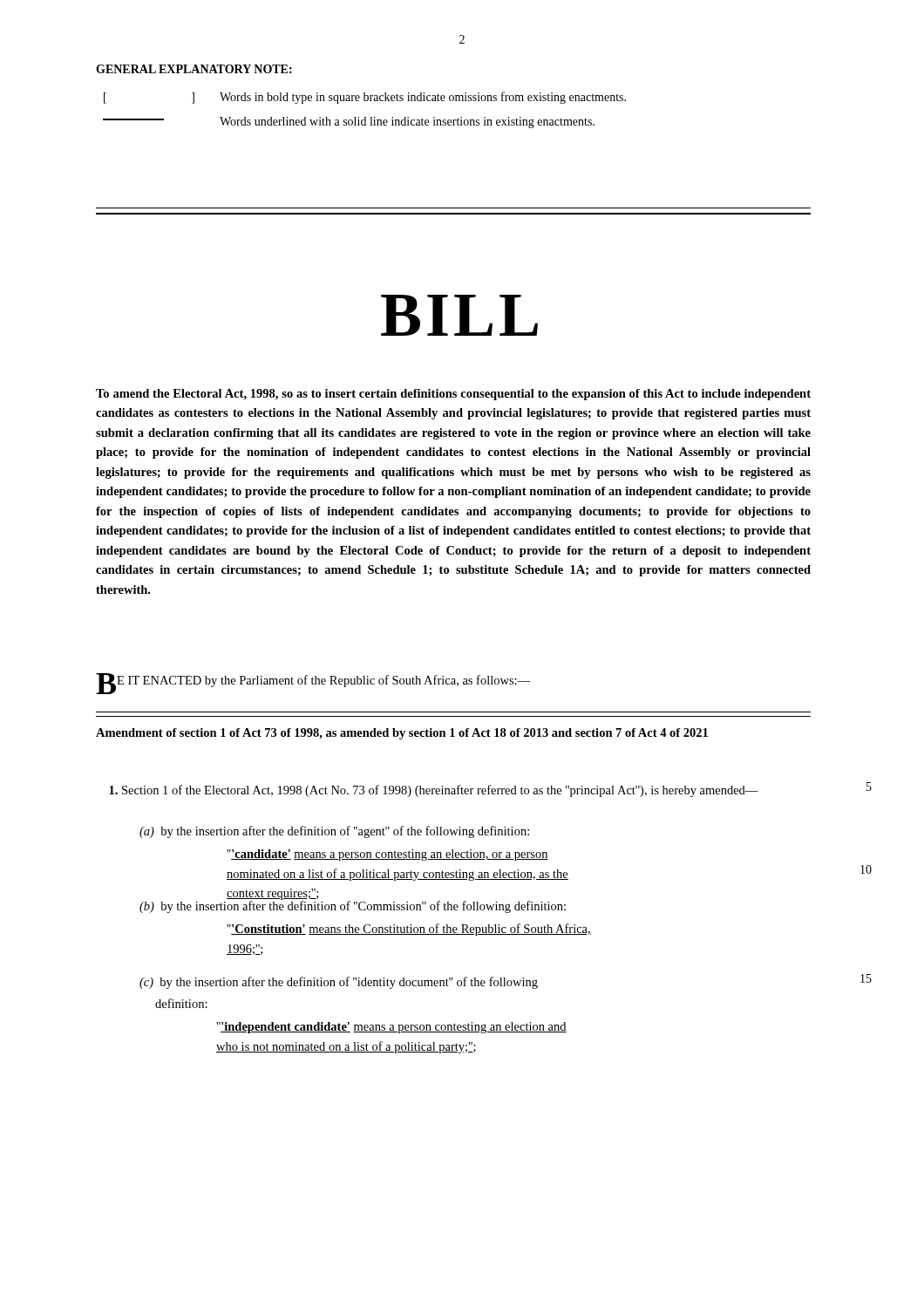
Task: Where is the section header that starts "Amendment of section 1 of Act 73"?
Action: (x=402, y=732)
